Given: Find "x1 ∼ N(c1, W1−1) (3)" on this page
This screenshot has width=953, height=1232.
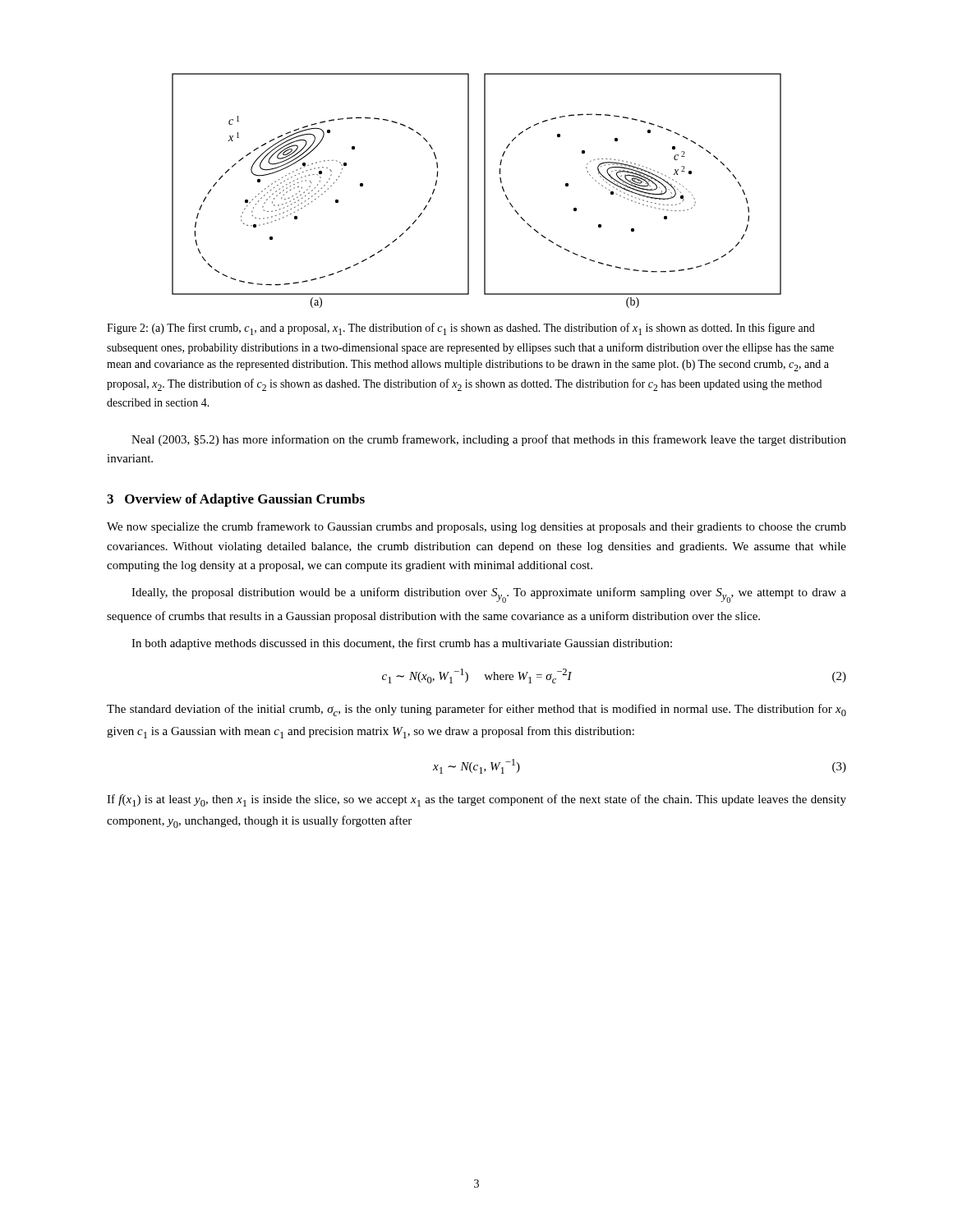Looking at the screenshot, I should pyautogui.click(x=476, y=767).
